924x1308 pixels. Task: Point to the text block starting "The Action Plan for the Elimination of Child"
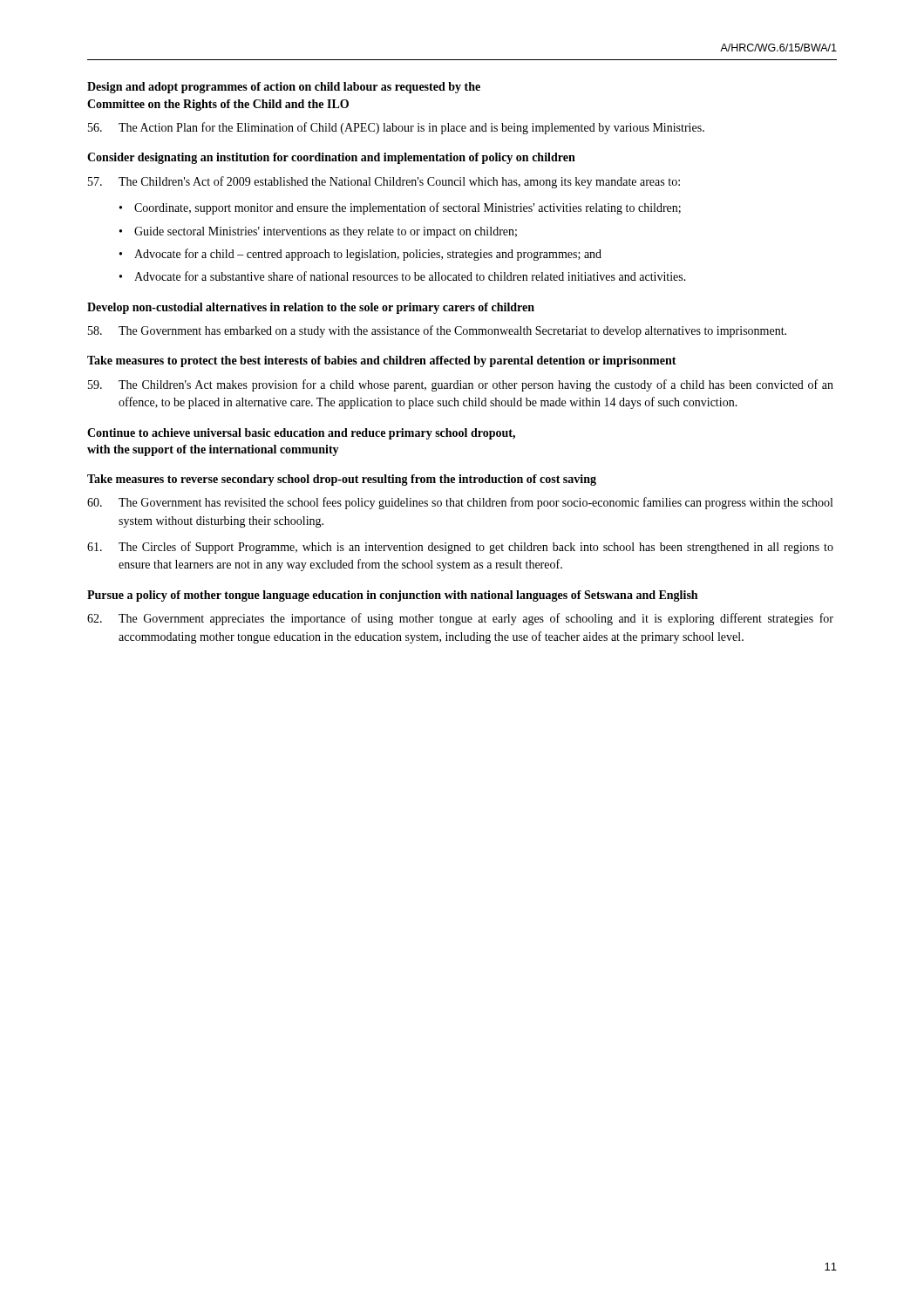pos(460,129)
